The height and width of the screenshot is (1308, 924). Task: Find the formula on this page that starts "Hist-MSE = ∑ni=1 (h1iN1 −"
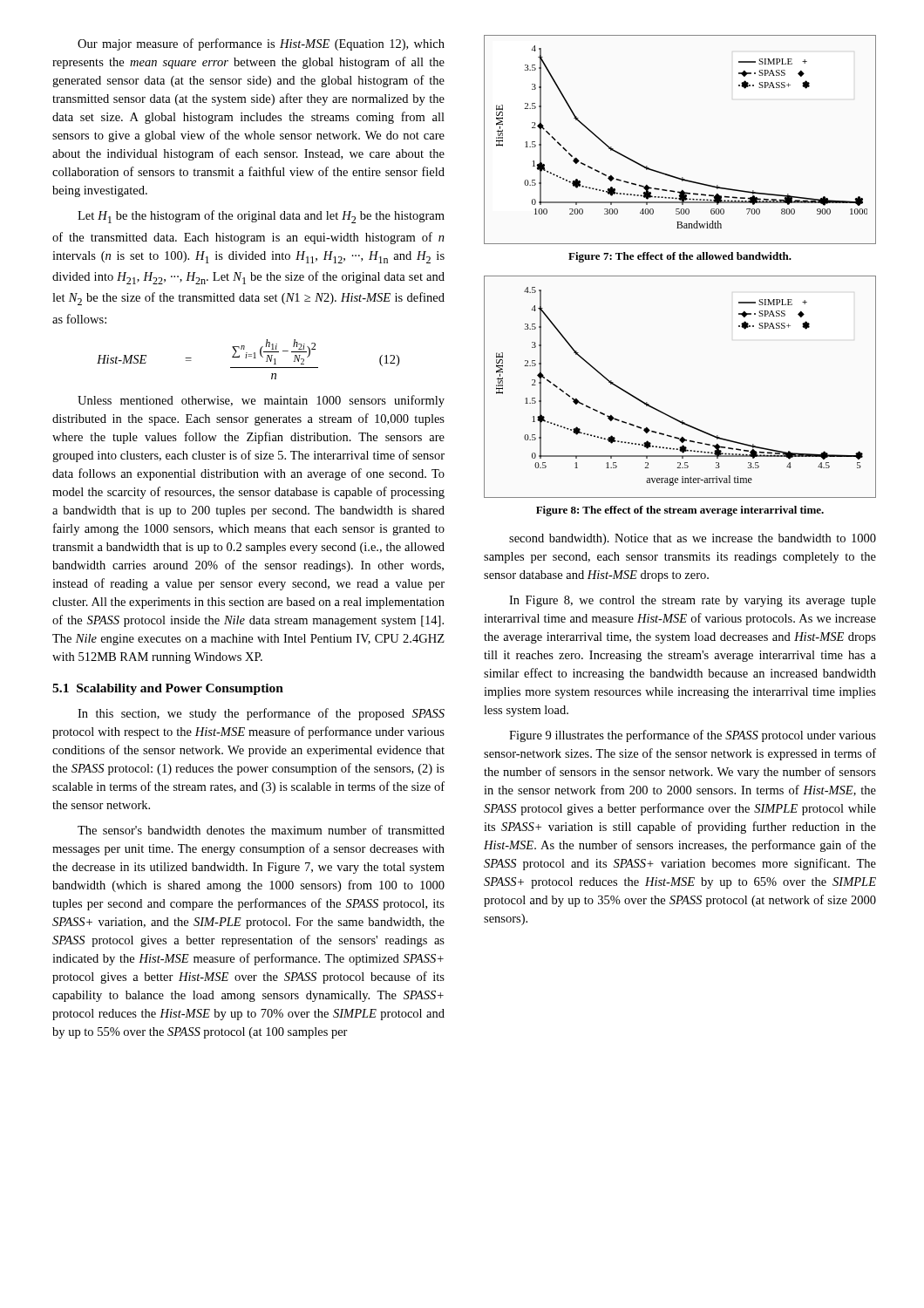[x=248, y=360]
